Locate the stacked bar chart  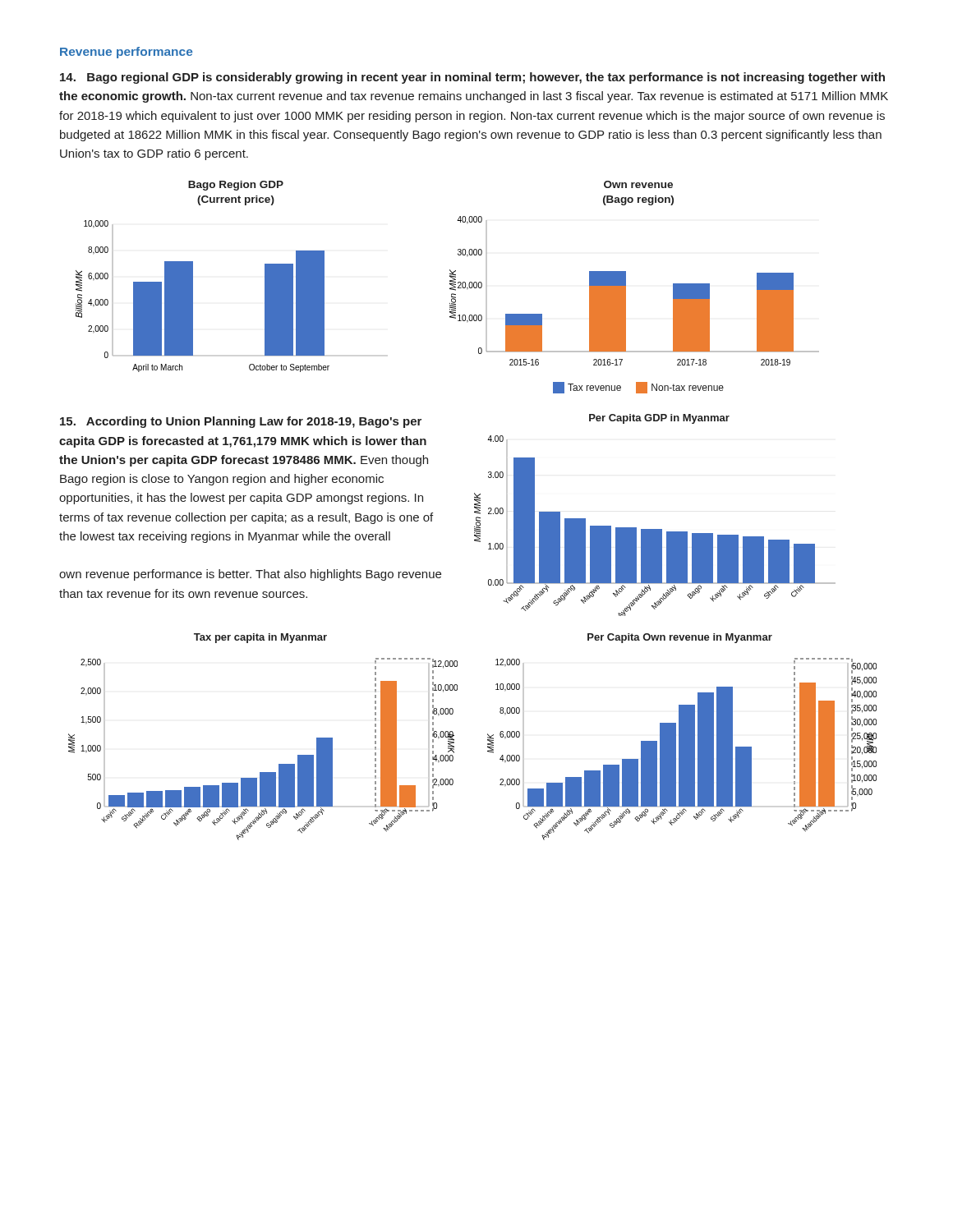638,286
